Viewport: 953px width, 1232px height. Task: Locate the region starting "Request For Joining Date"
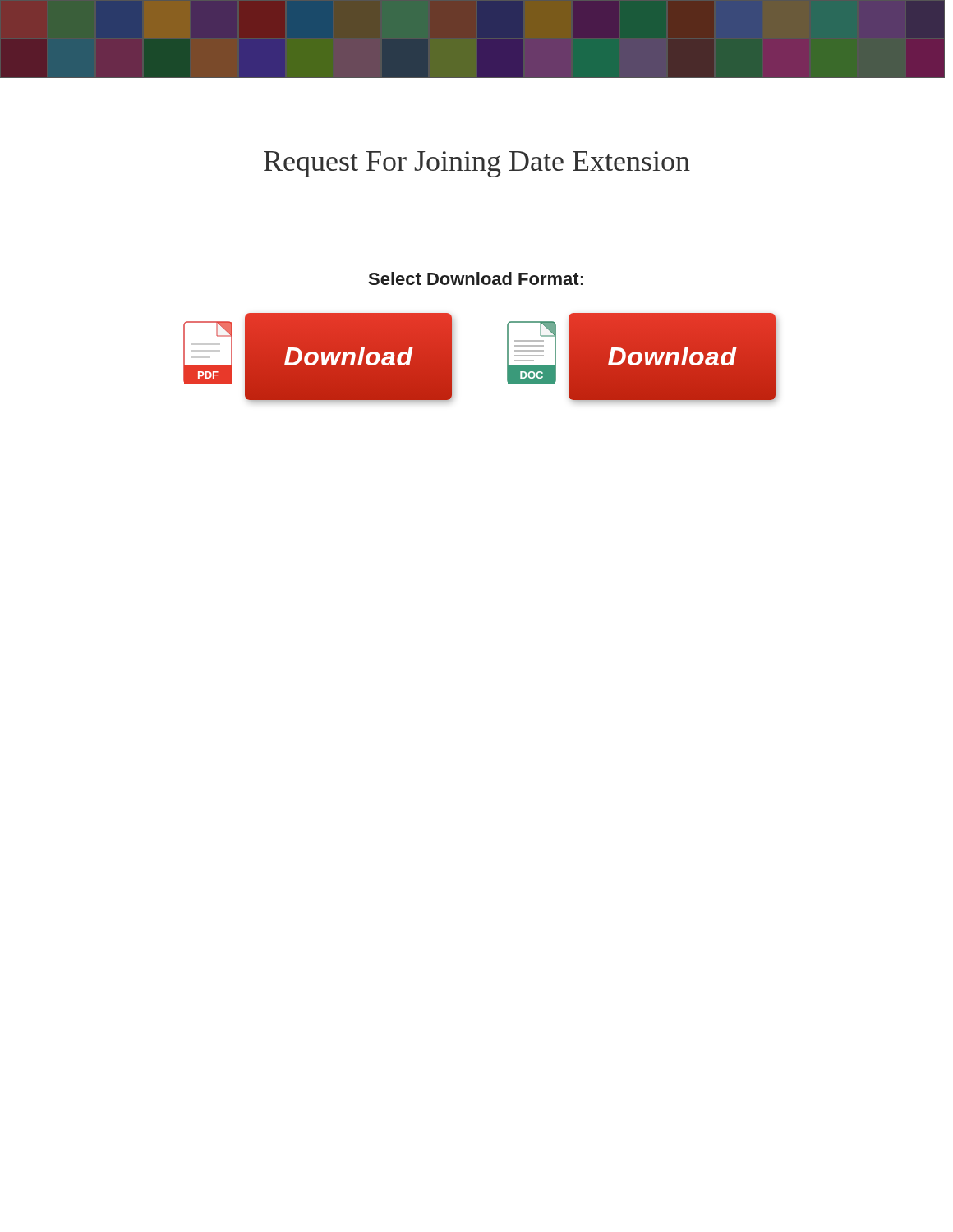(476, 161)
